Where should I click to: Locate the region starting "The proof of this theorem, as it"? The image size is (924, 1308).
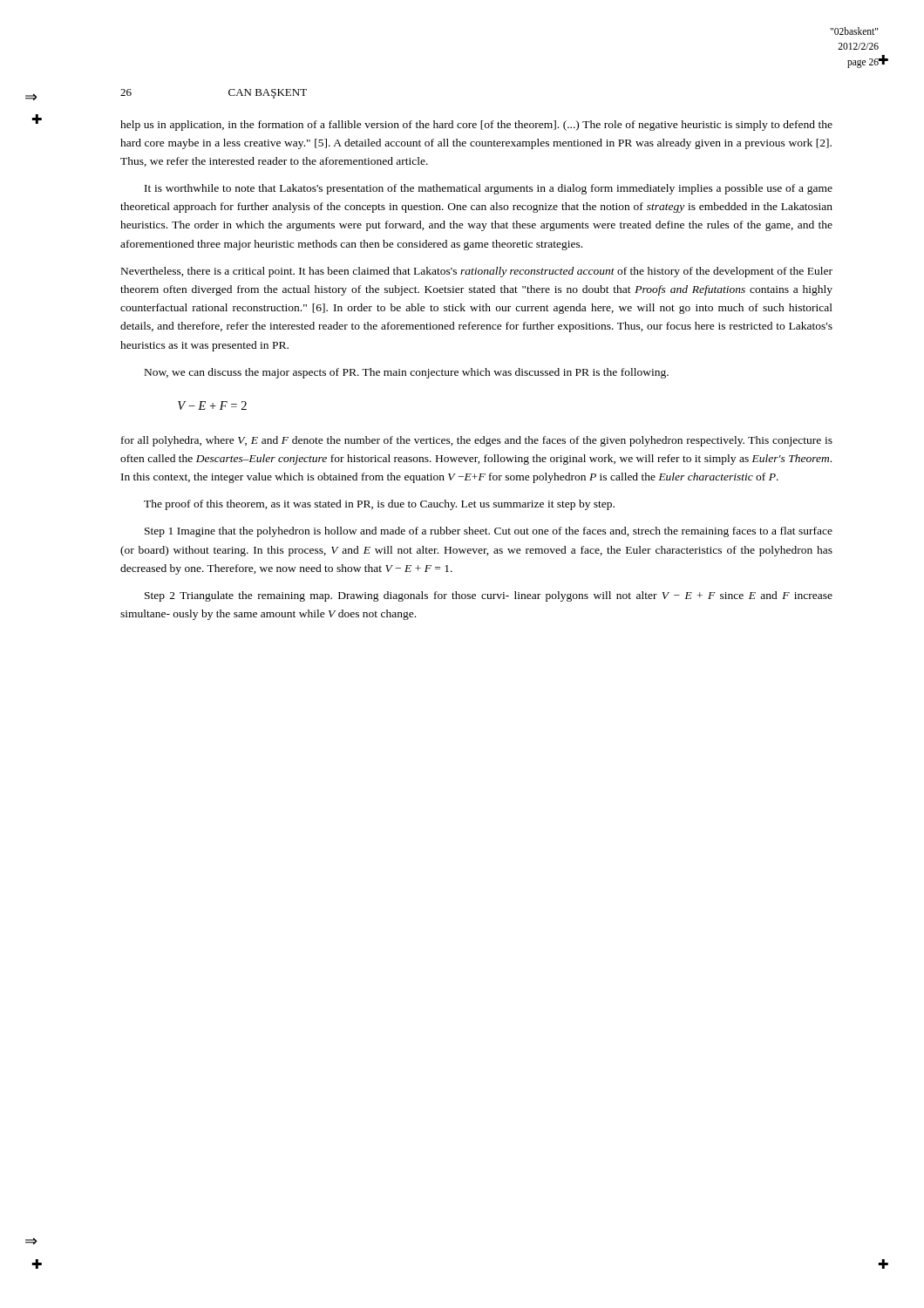380,504
